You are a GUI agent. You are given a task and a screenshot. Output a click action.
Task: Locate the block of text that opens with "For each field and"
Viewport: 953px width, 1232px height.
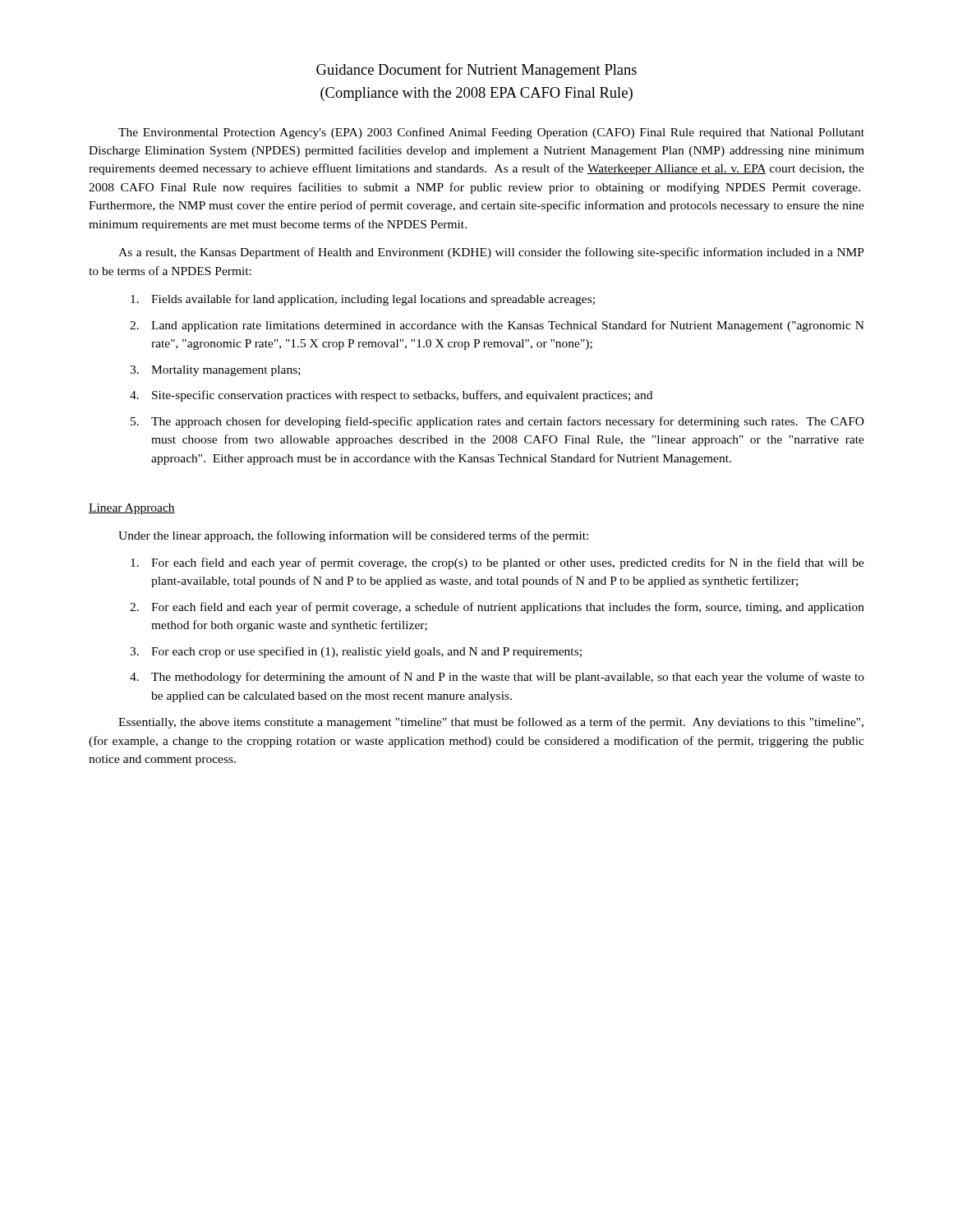tap(497, 572)
